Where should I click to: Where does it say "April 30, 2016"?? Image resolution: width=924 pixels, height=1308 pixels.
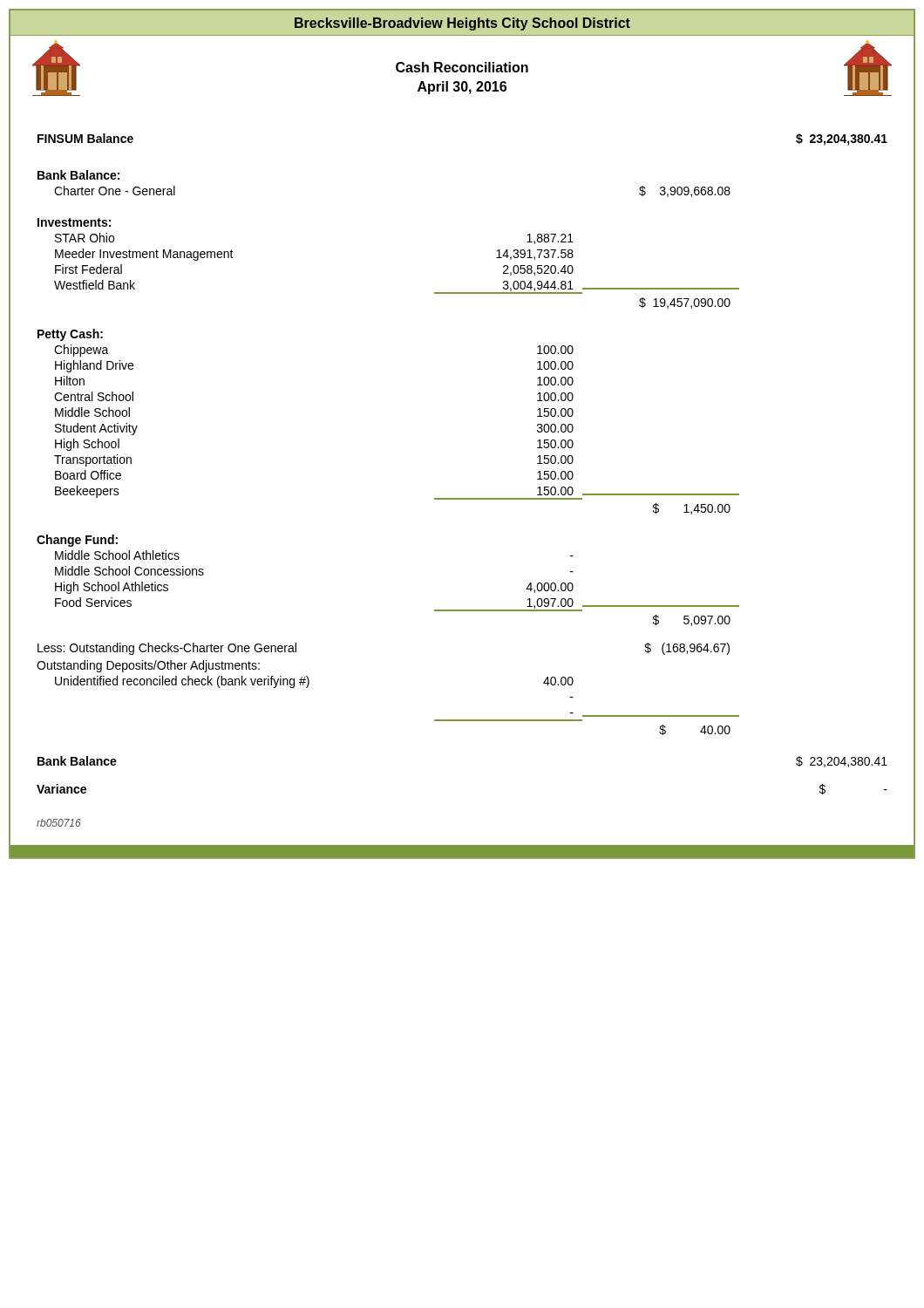tap(462, 87)
